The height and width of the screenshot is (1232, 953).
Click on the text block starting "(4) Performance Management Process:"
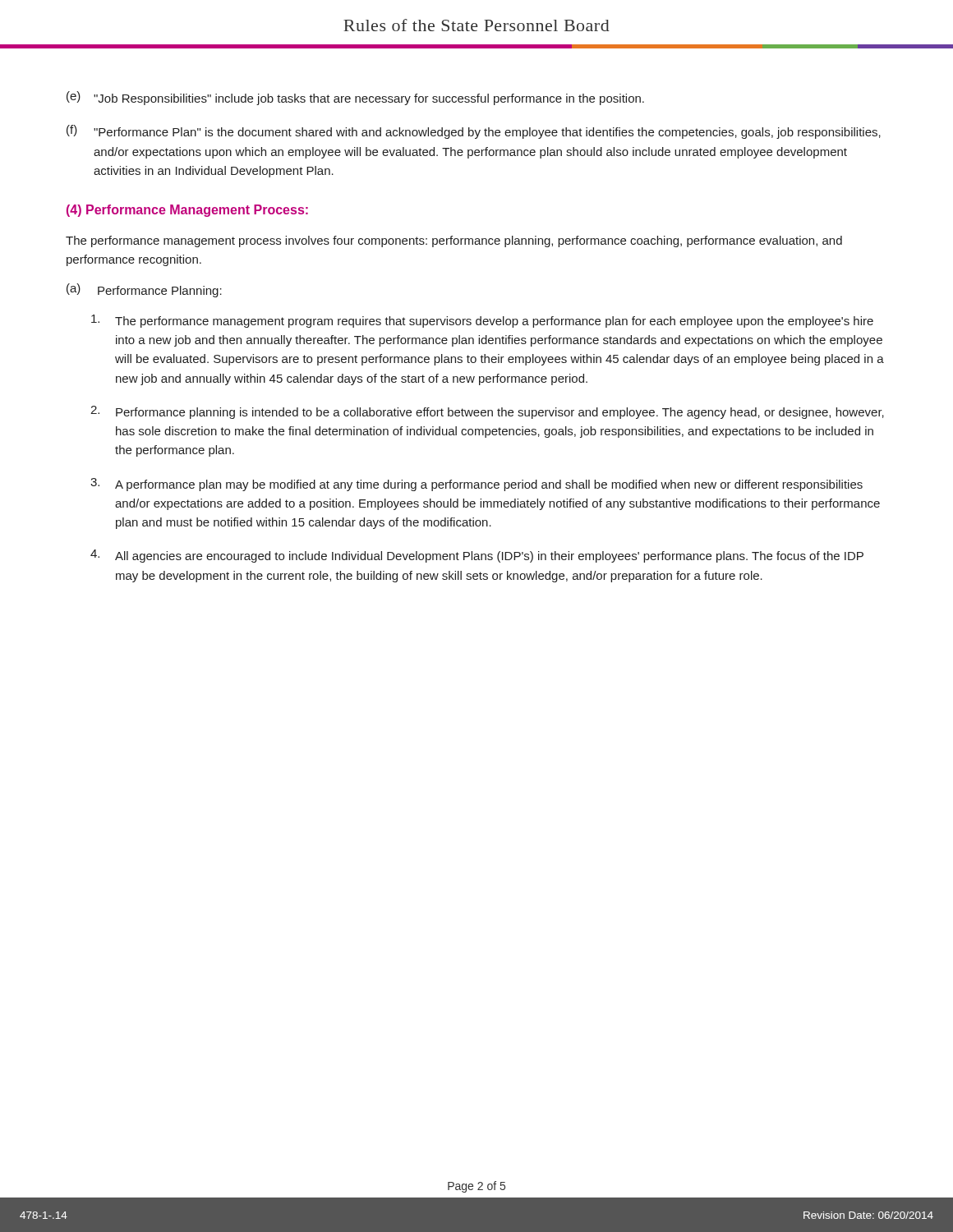pyautogui.click(x=187, y=210)
